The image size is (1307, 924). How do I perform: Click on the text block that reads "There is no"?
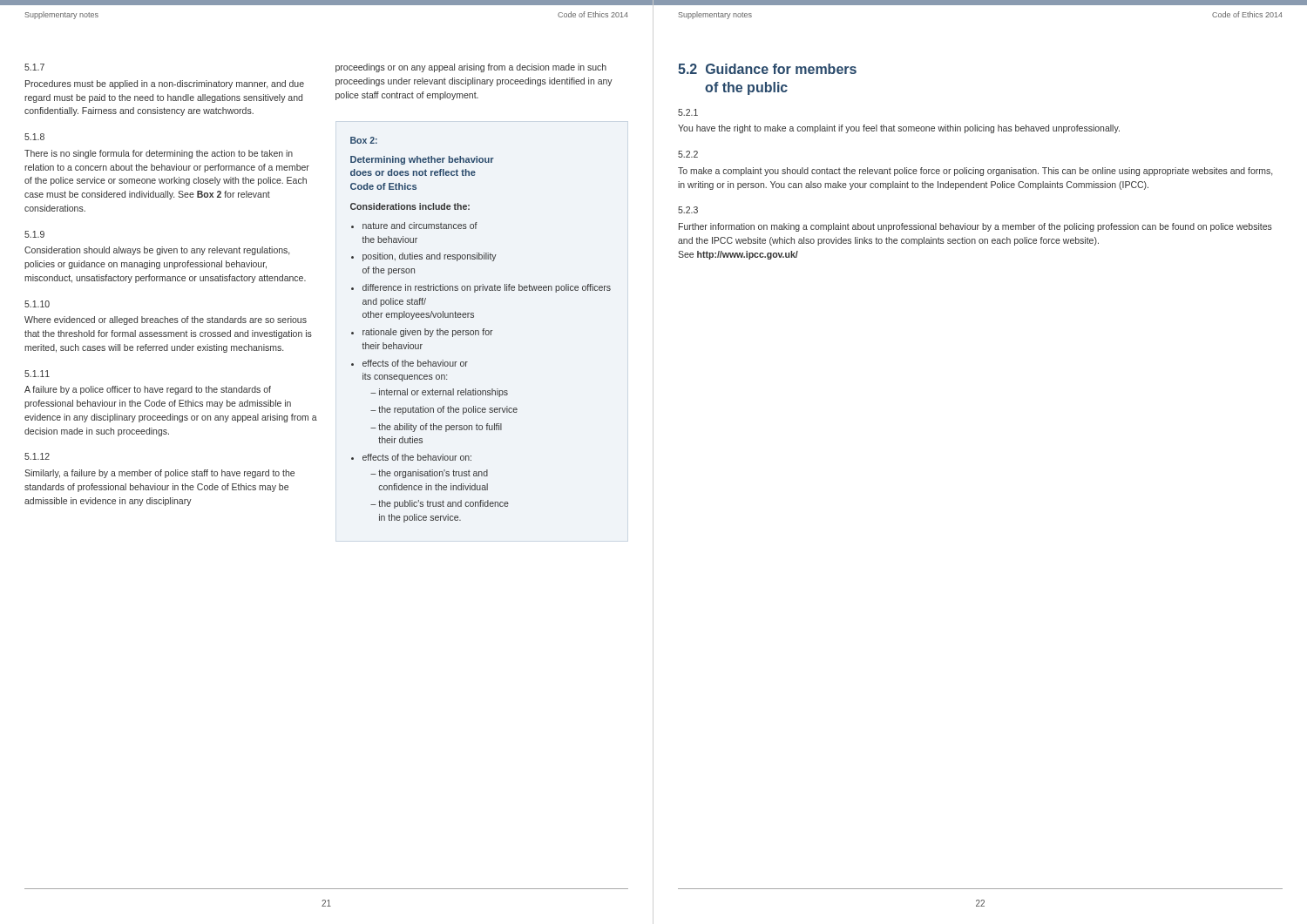167,181
